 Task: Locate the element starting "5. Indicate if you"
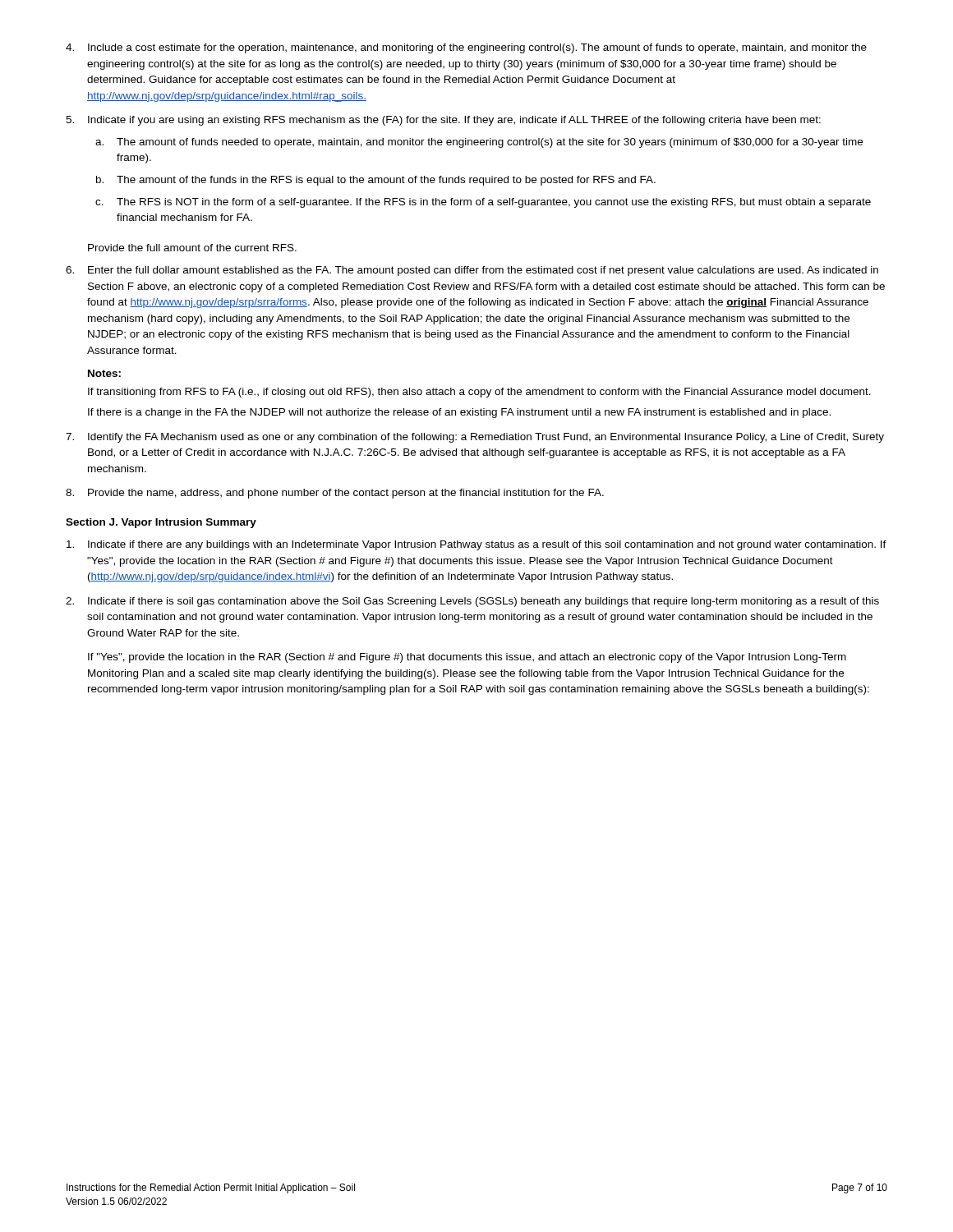[x=476, y=172]
